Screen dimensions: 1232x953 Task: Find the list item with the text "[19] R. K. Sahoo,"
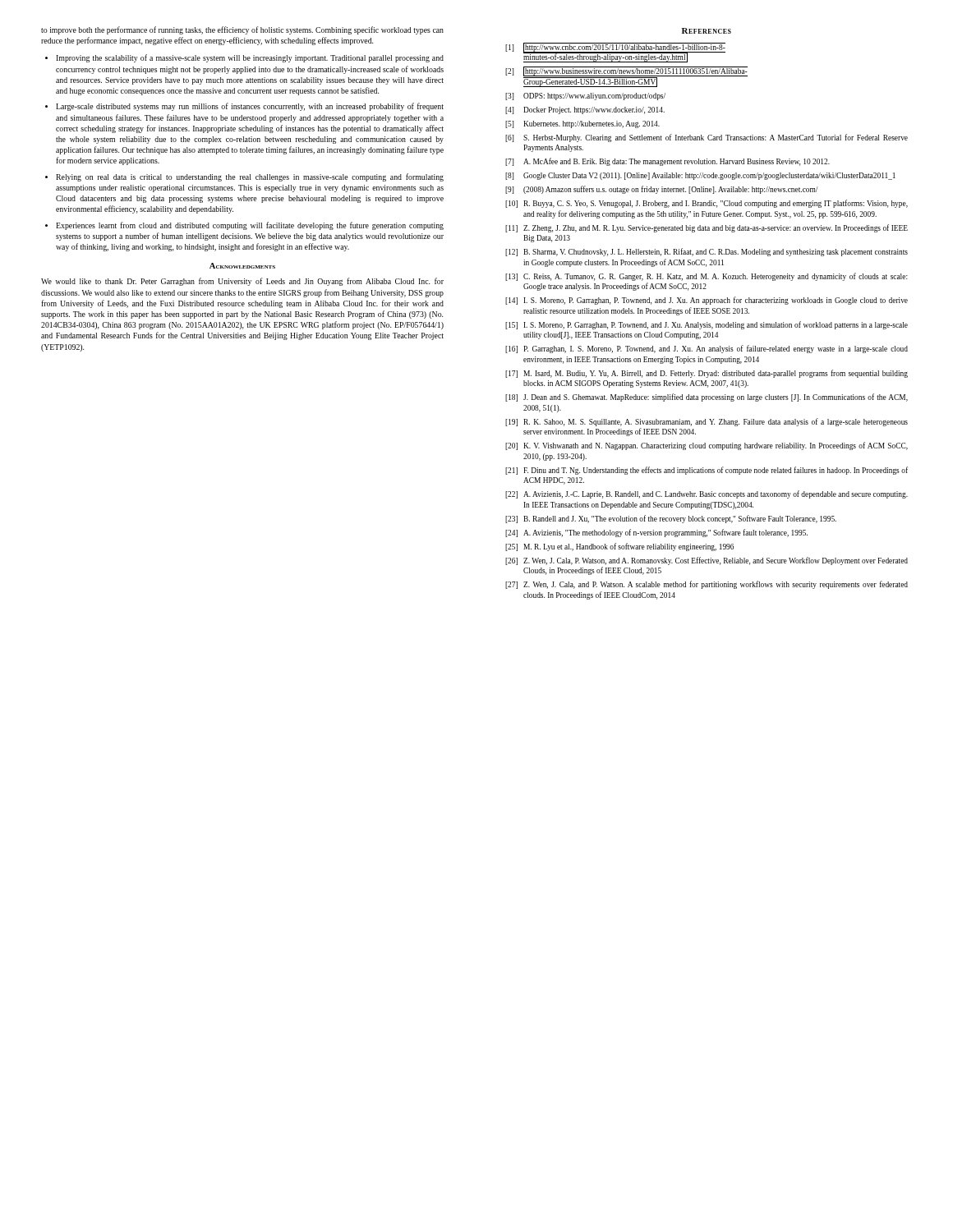tap(707, 427)
